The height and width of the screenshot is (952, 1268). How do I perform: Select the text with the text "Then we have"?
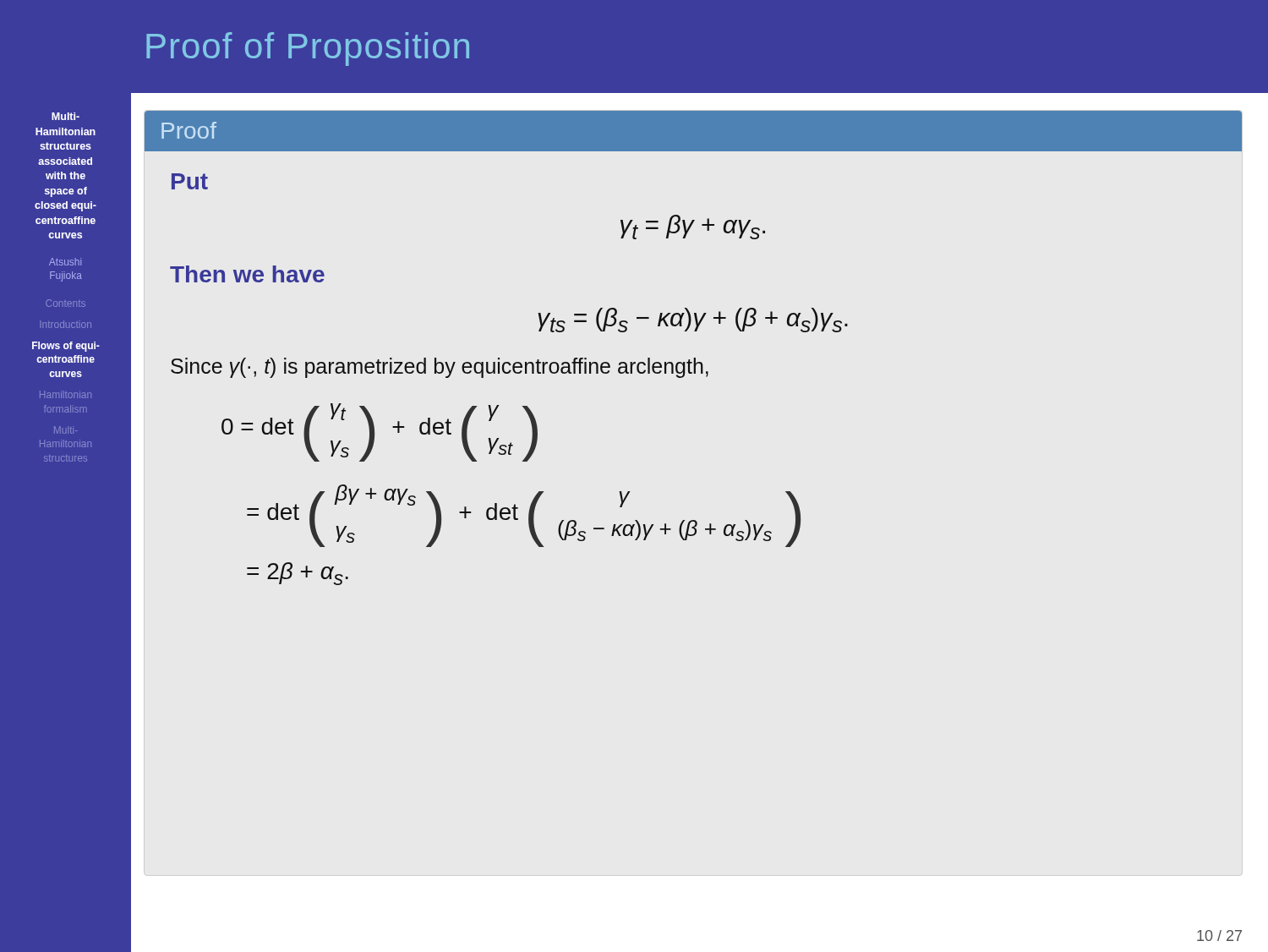[248, 274]
